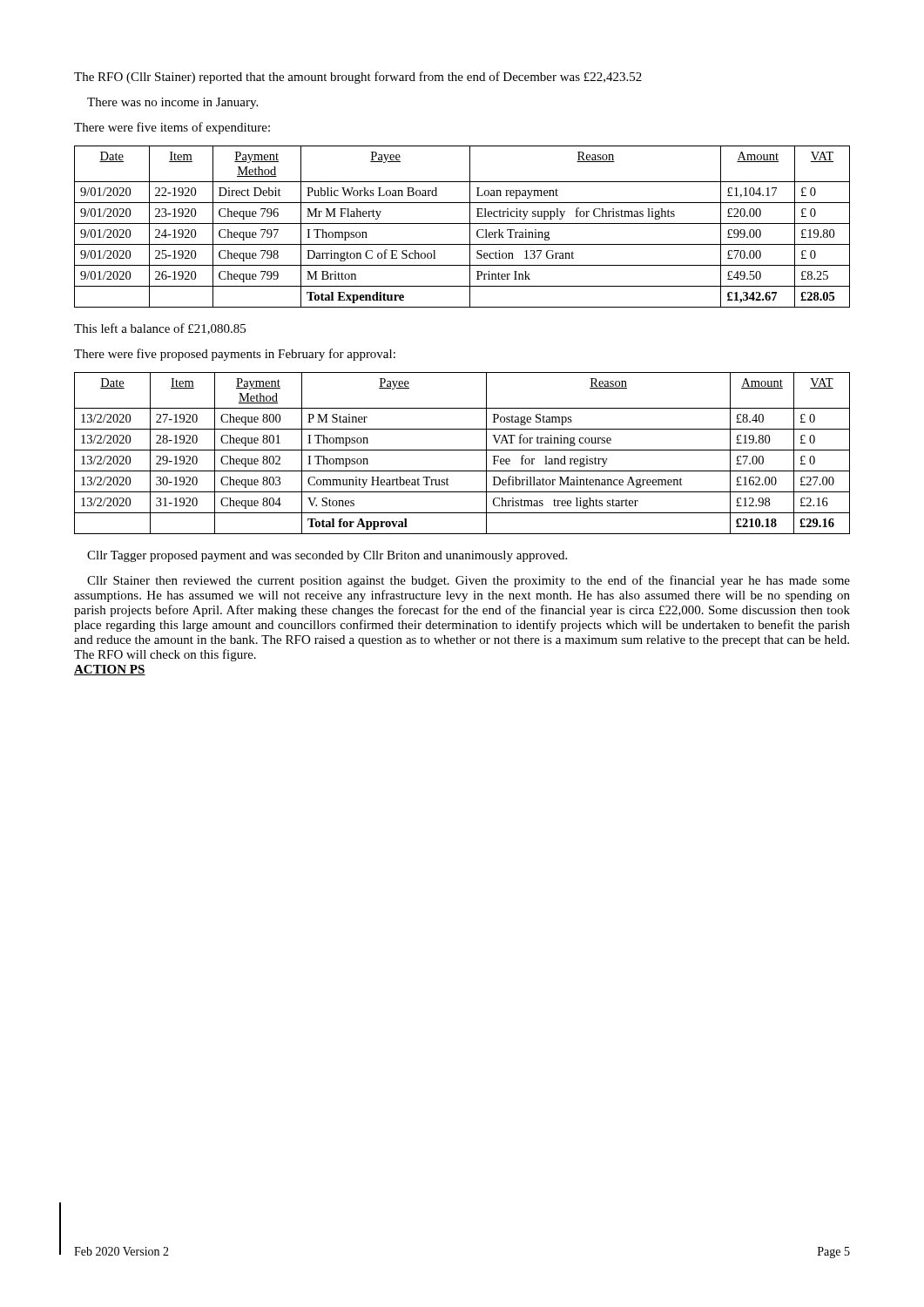Select the table that reads "Cheque 802"
Screen dimensions: 1307x924
(462, 453)
